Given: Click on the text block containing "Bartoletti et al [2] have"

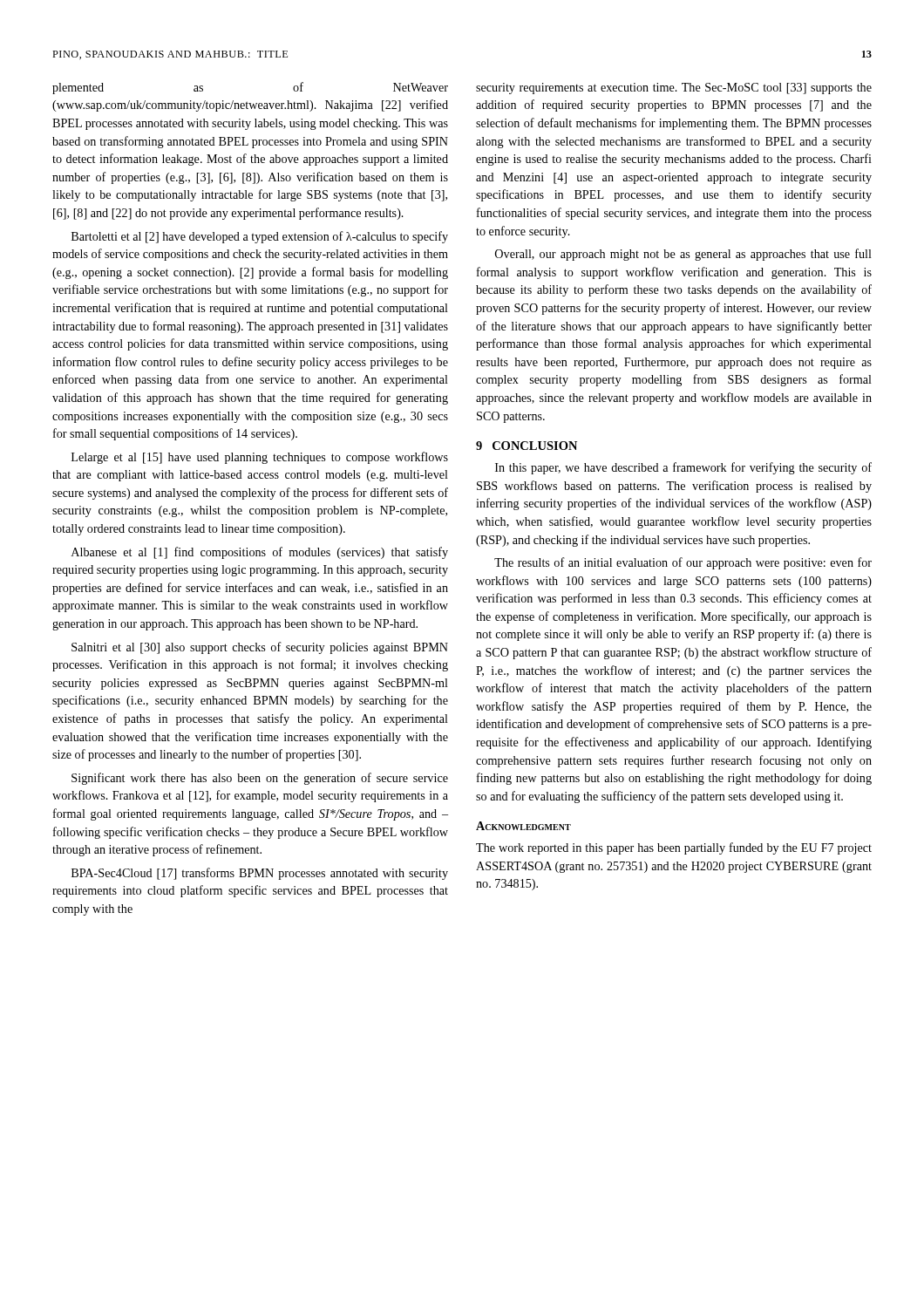Looking at the screenshot, I should coord(250,335).
